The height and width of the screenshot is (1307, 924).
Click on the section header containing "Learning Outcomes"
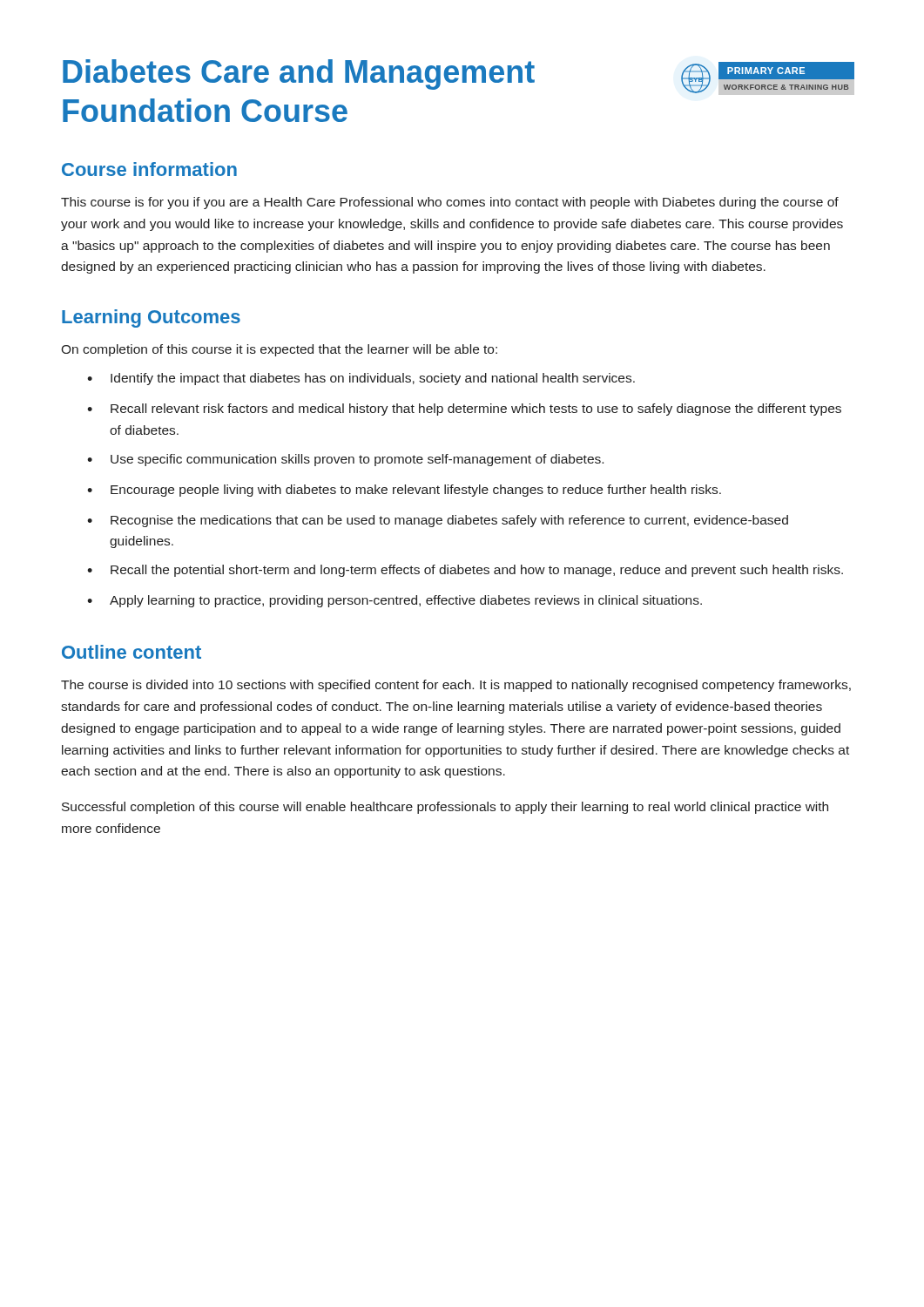151,317
